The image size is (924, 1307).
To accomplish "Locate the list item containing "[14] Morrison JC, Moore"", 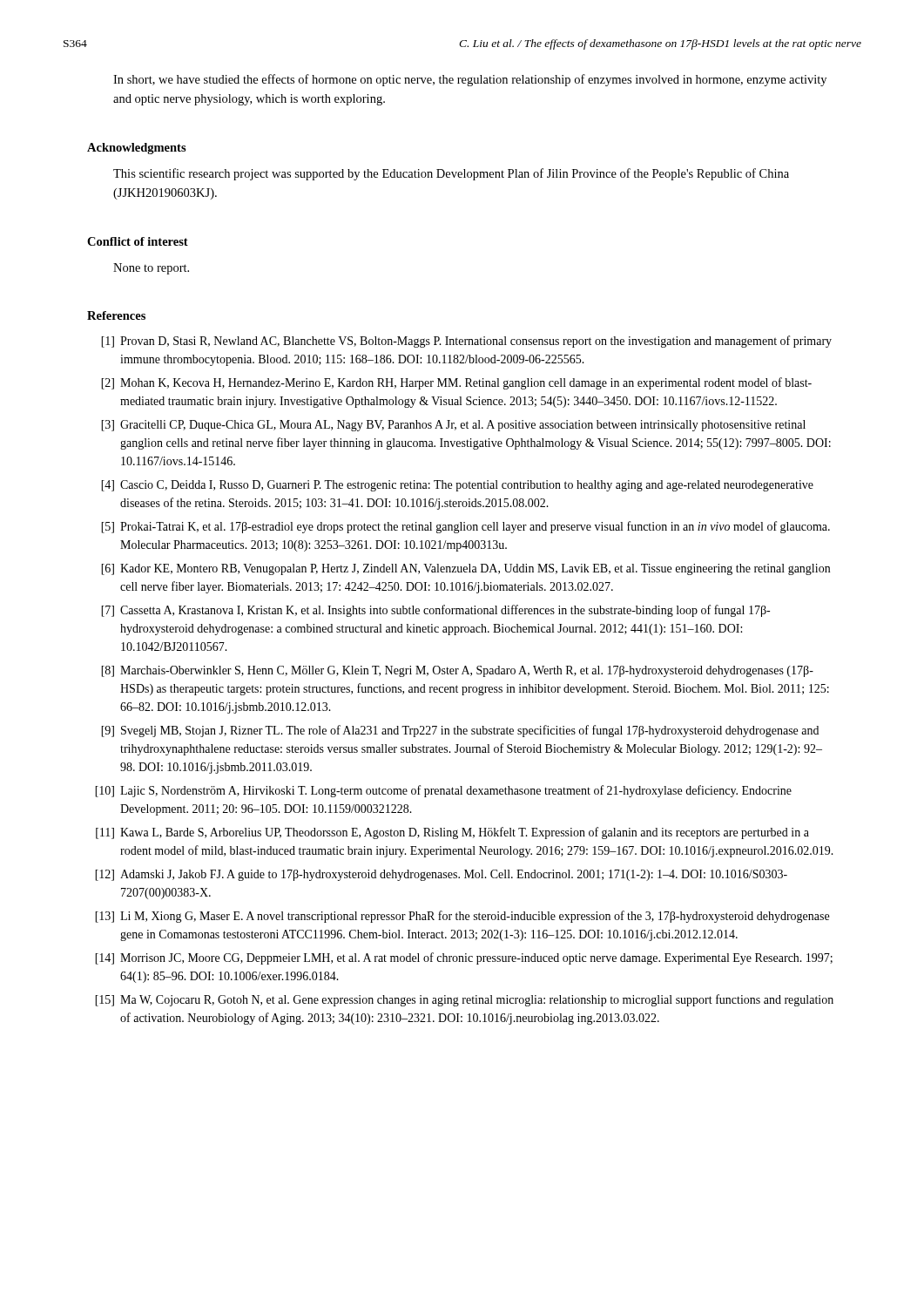I will tap(462, 967).
